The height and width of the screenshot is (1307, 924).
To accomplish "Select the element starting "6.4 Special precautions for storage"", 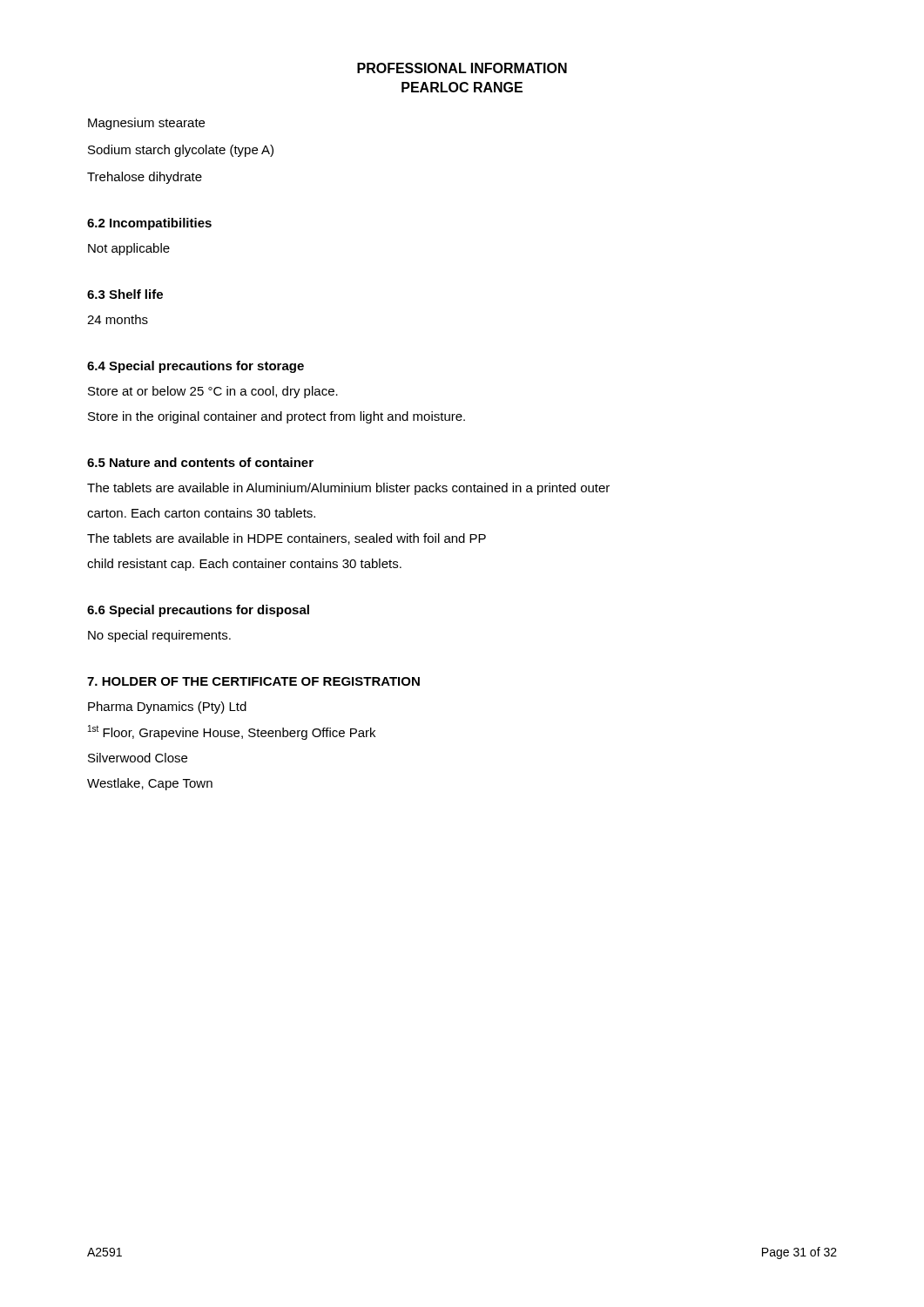I will click(196, 366).
